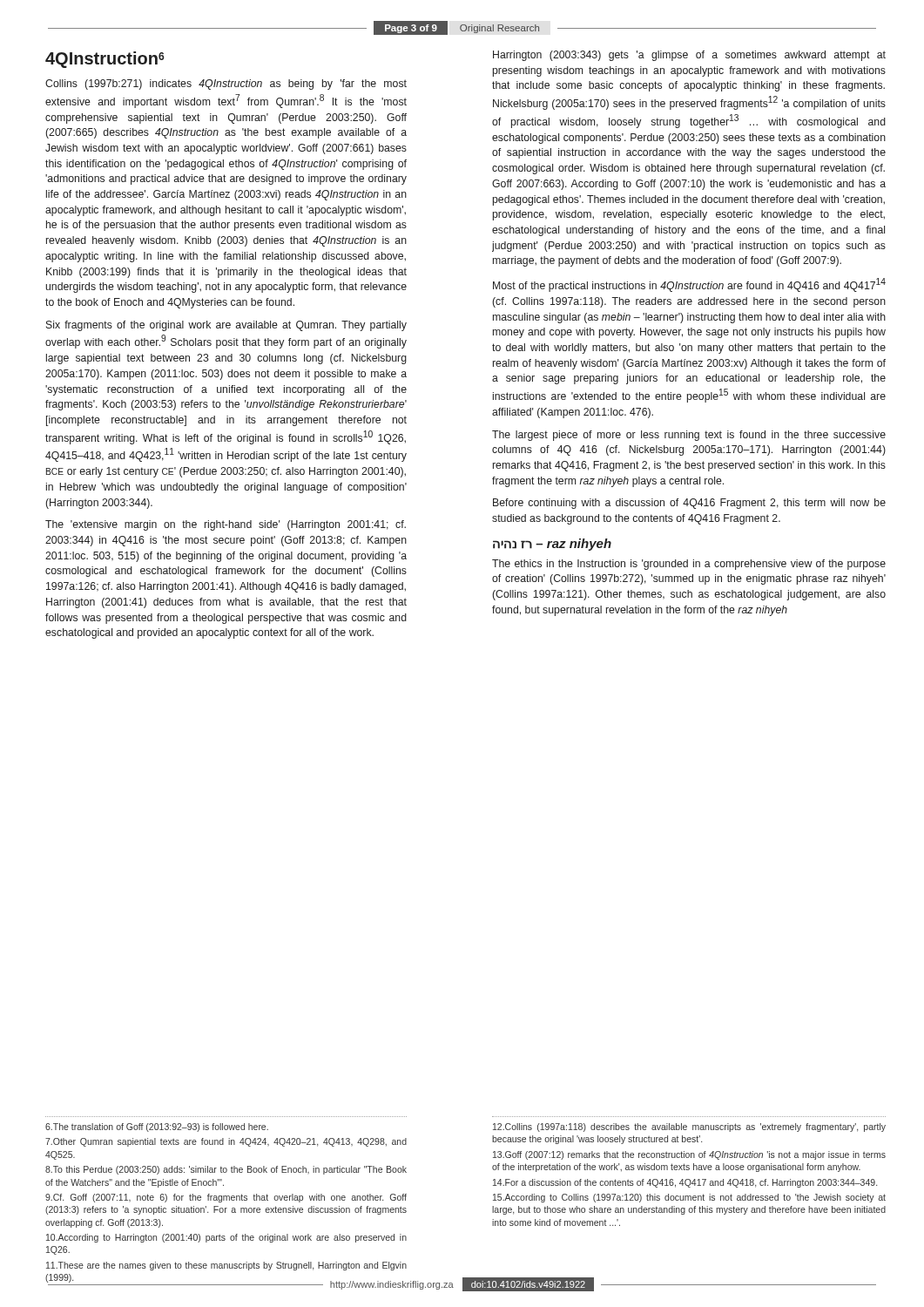Screen dimensions: 1307x924
Task: Click on the section header that reads "רז נהיה –"
Action: [552, 543]
